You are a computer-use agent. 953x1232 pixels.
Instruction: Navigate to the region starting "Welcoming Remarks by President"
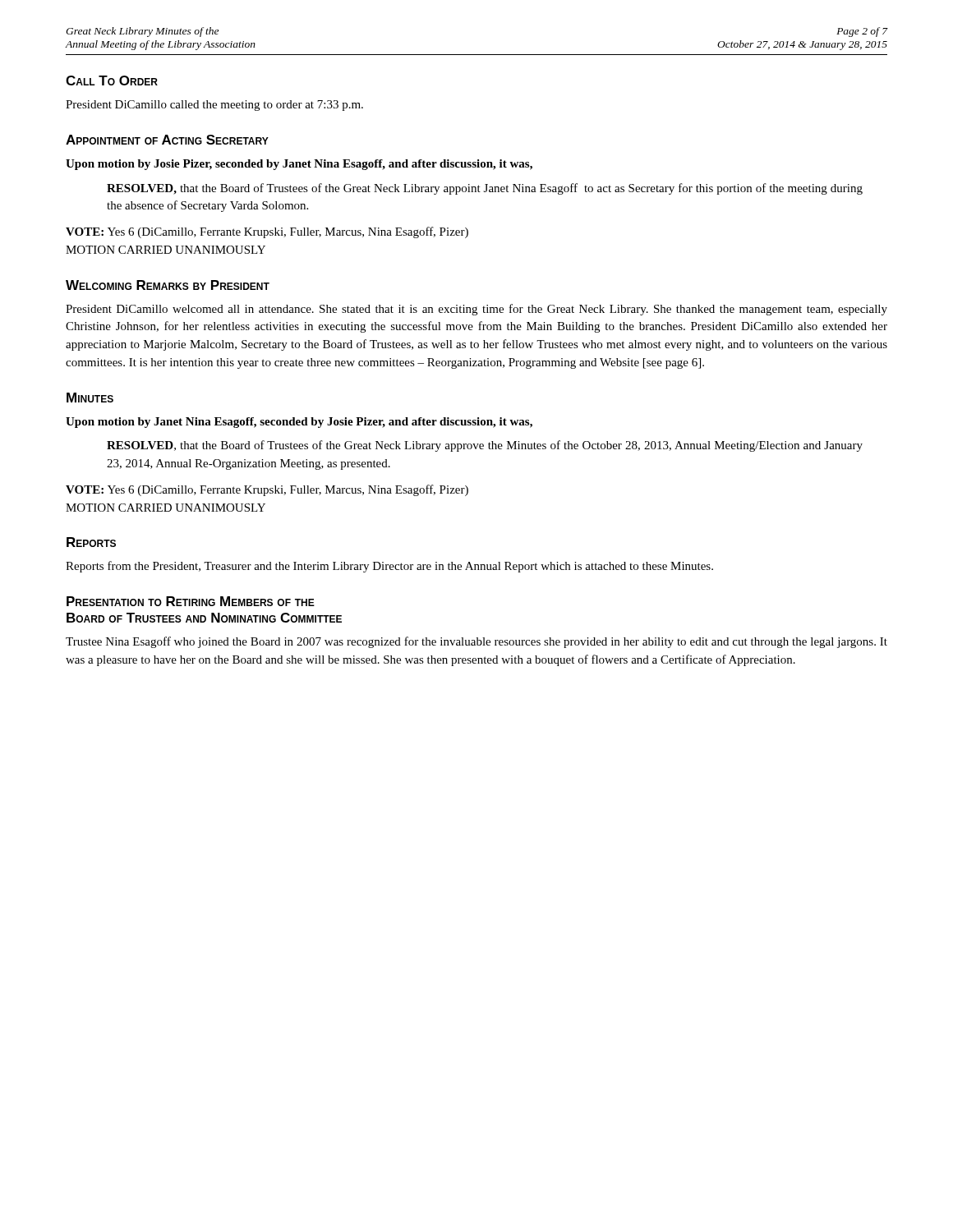point(168,285)
